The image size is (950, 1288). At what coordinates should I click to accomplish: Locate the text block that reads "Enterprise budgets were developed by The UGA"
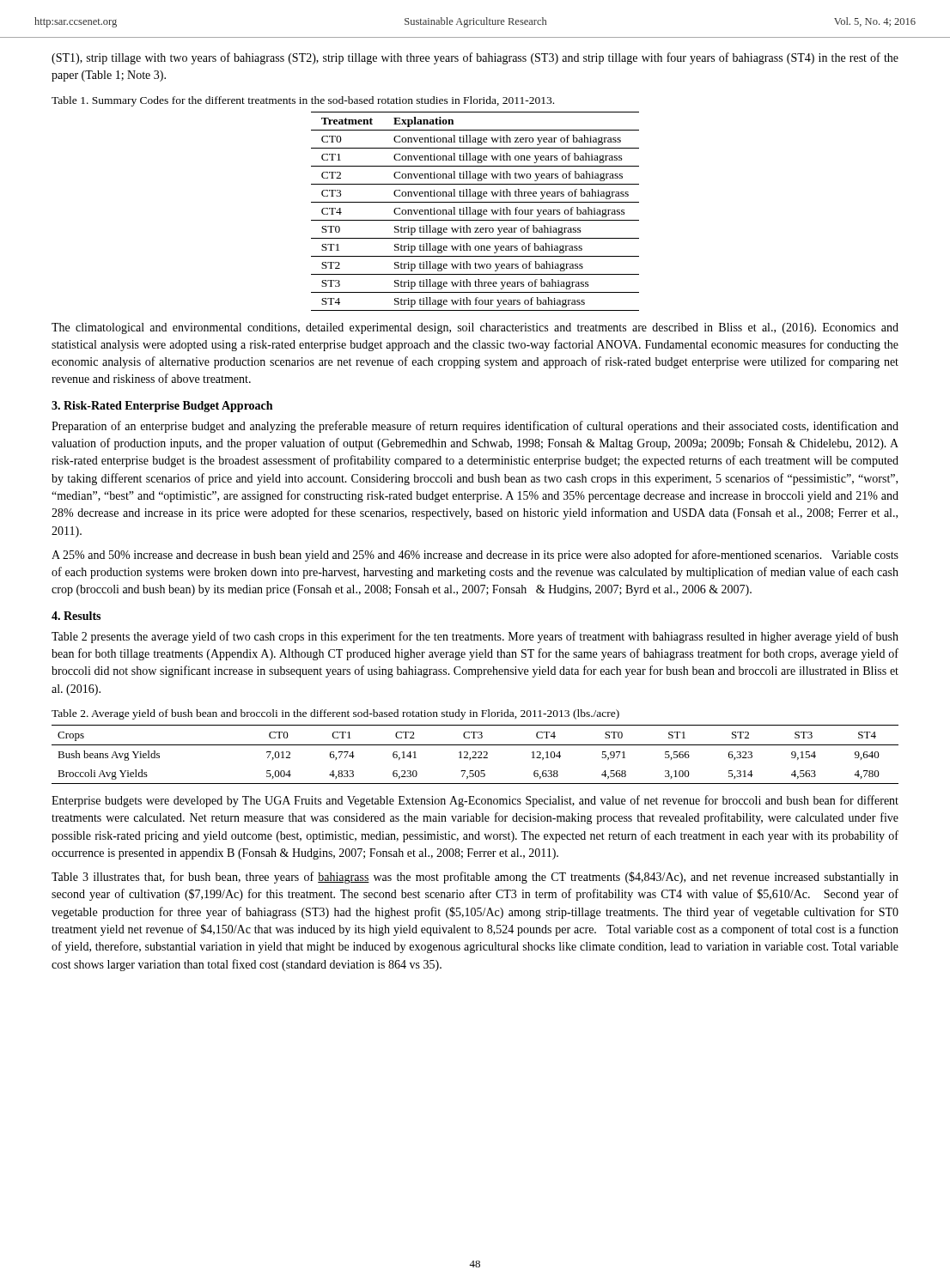coord(475,827)
